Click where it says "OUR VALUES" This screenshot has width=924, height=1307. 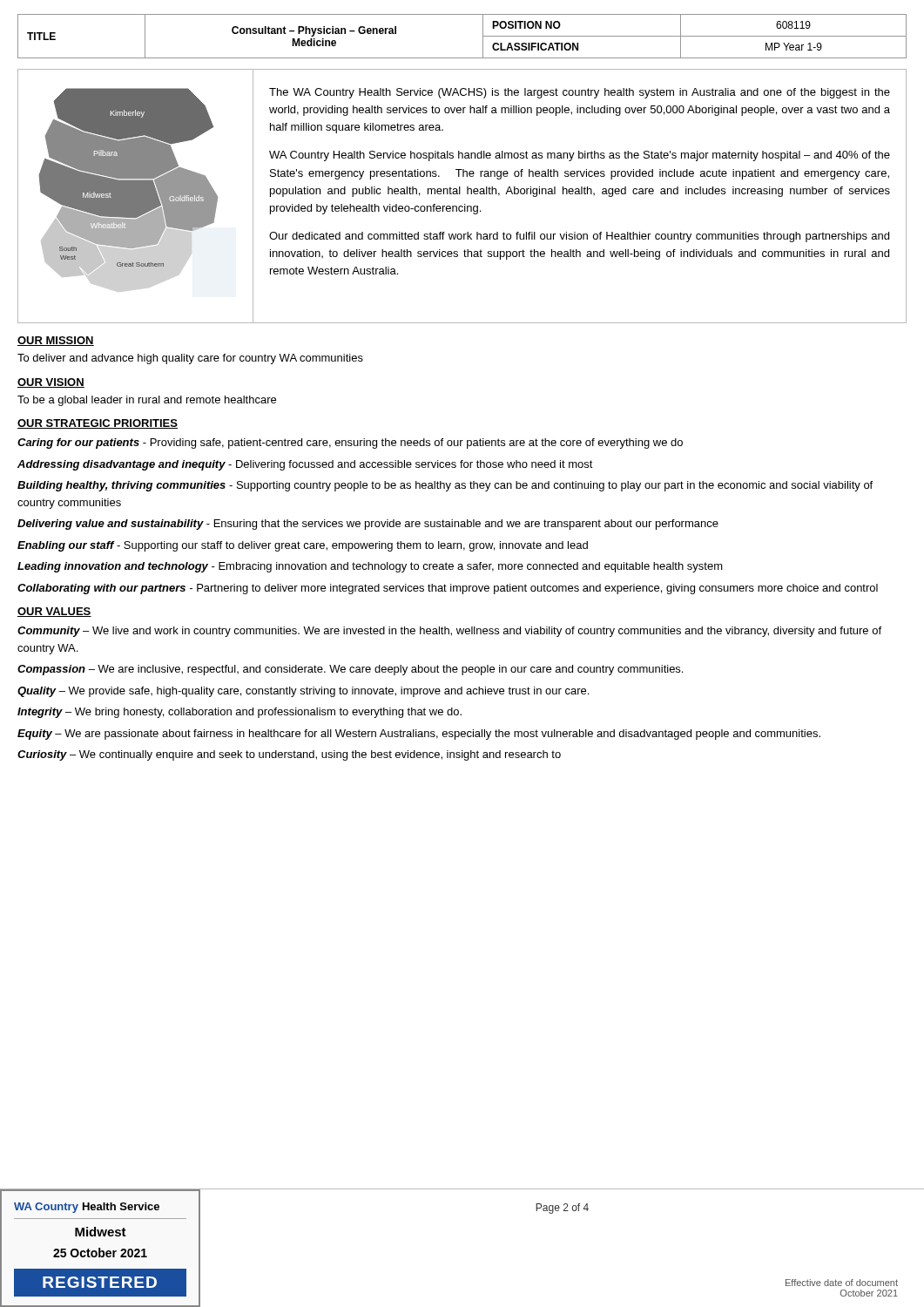pyautogui.click(x=54, y=611)
